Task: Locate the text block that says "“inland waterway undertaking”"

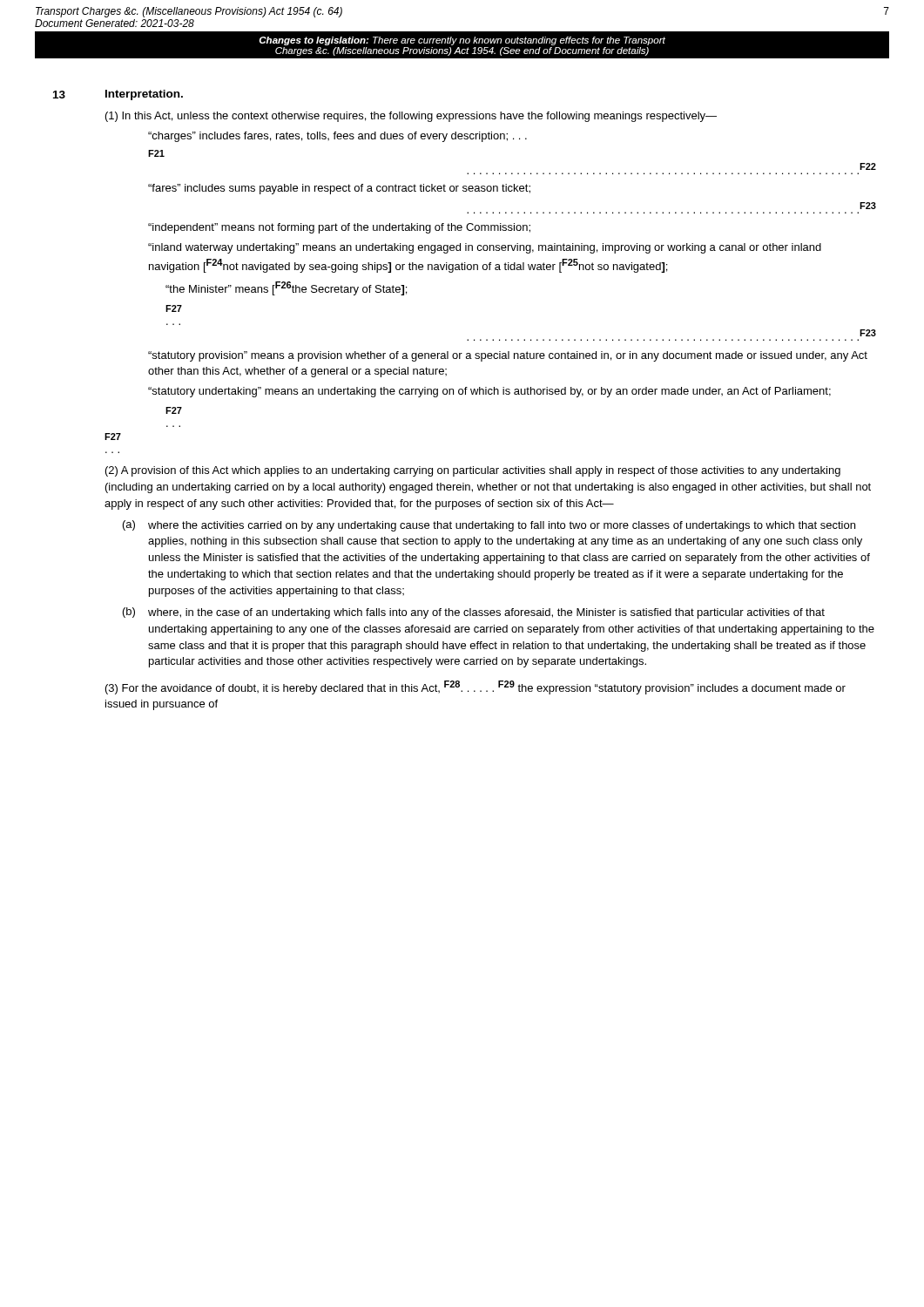Action: [485, 257]
